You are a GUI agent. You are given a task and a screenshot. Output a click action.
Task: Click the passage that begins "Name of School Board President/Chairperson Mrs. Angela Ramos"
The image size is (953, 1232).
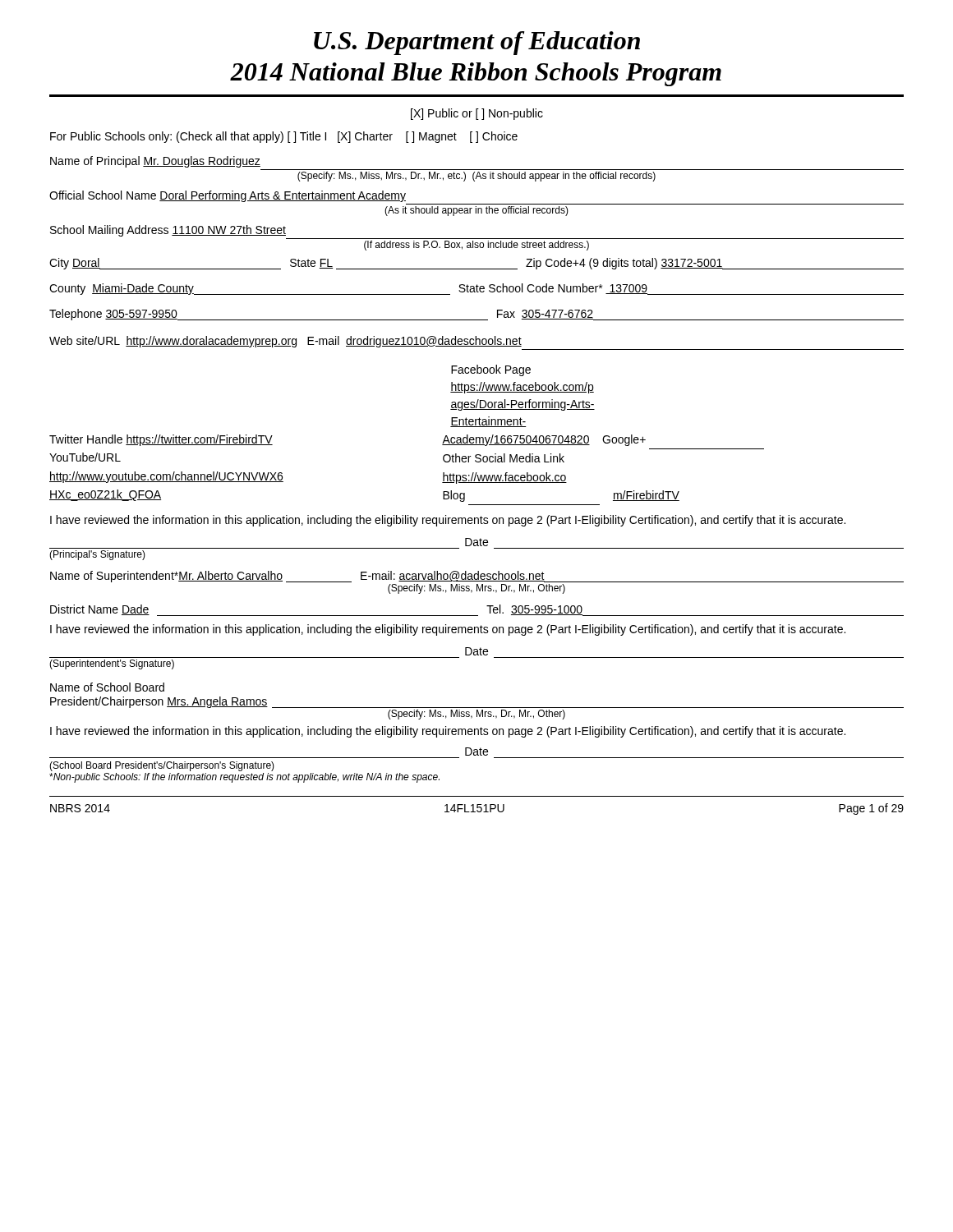pyautogui.click(x=476, y=700)
